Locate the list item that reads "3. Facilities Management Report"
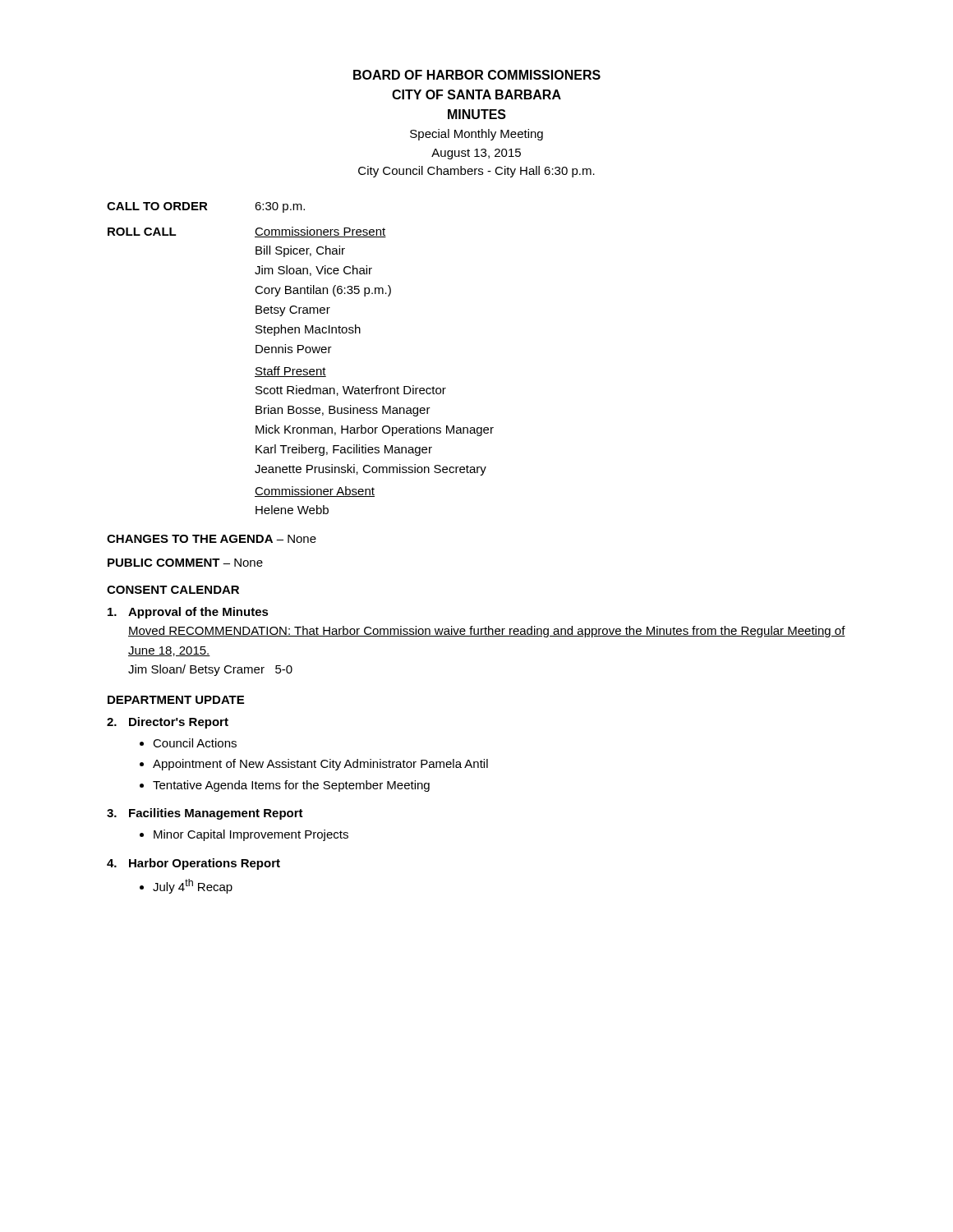Viewport: 953px width, 1232px height. click(x=205, y=814)
